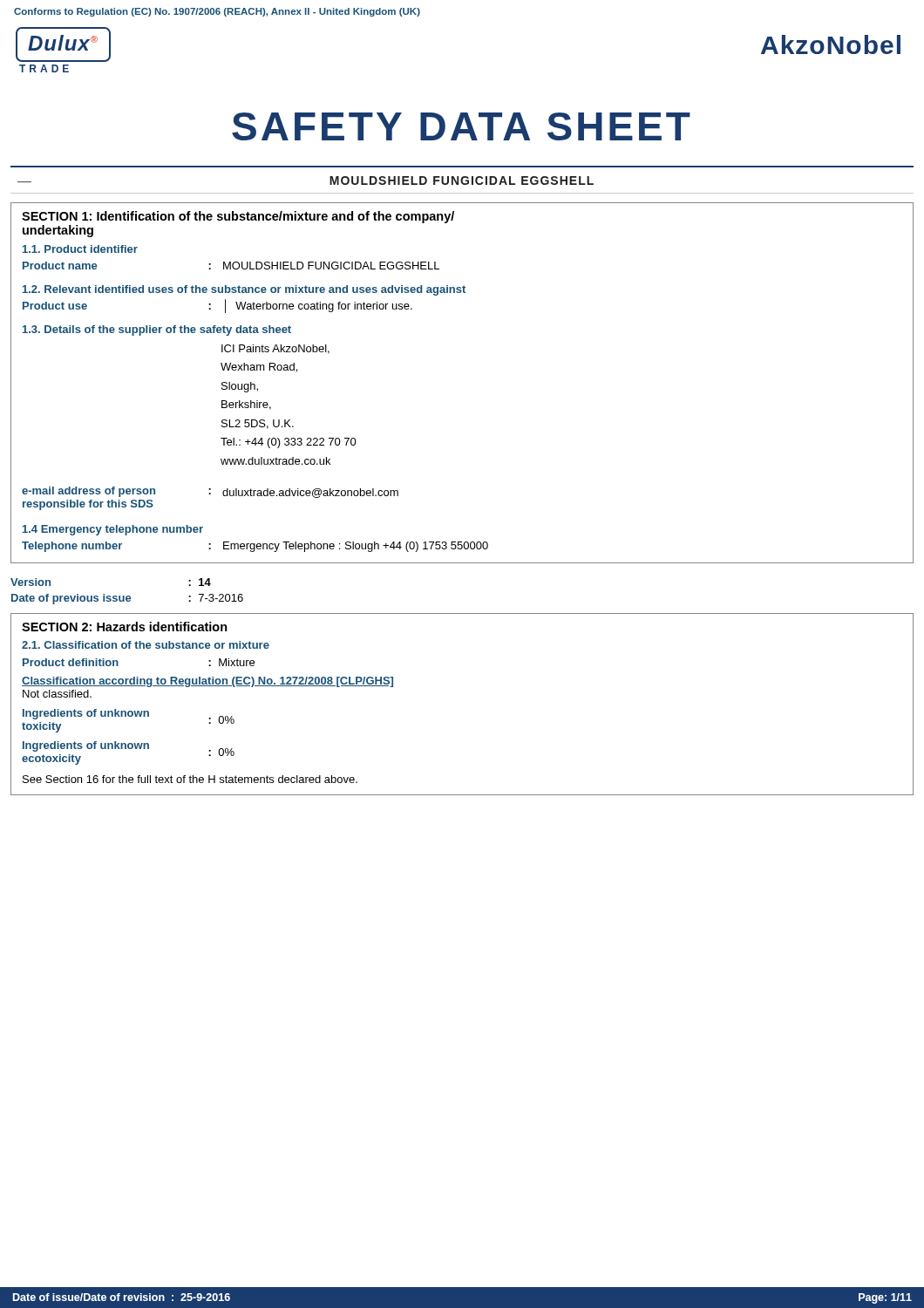The height and width of the screenshot is (1308, 924).
Task: Click the passage that begins "3. Details of the supplier of the safety"
Action: tap(157, 329)
